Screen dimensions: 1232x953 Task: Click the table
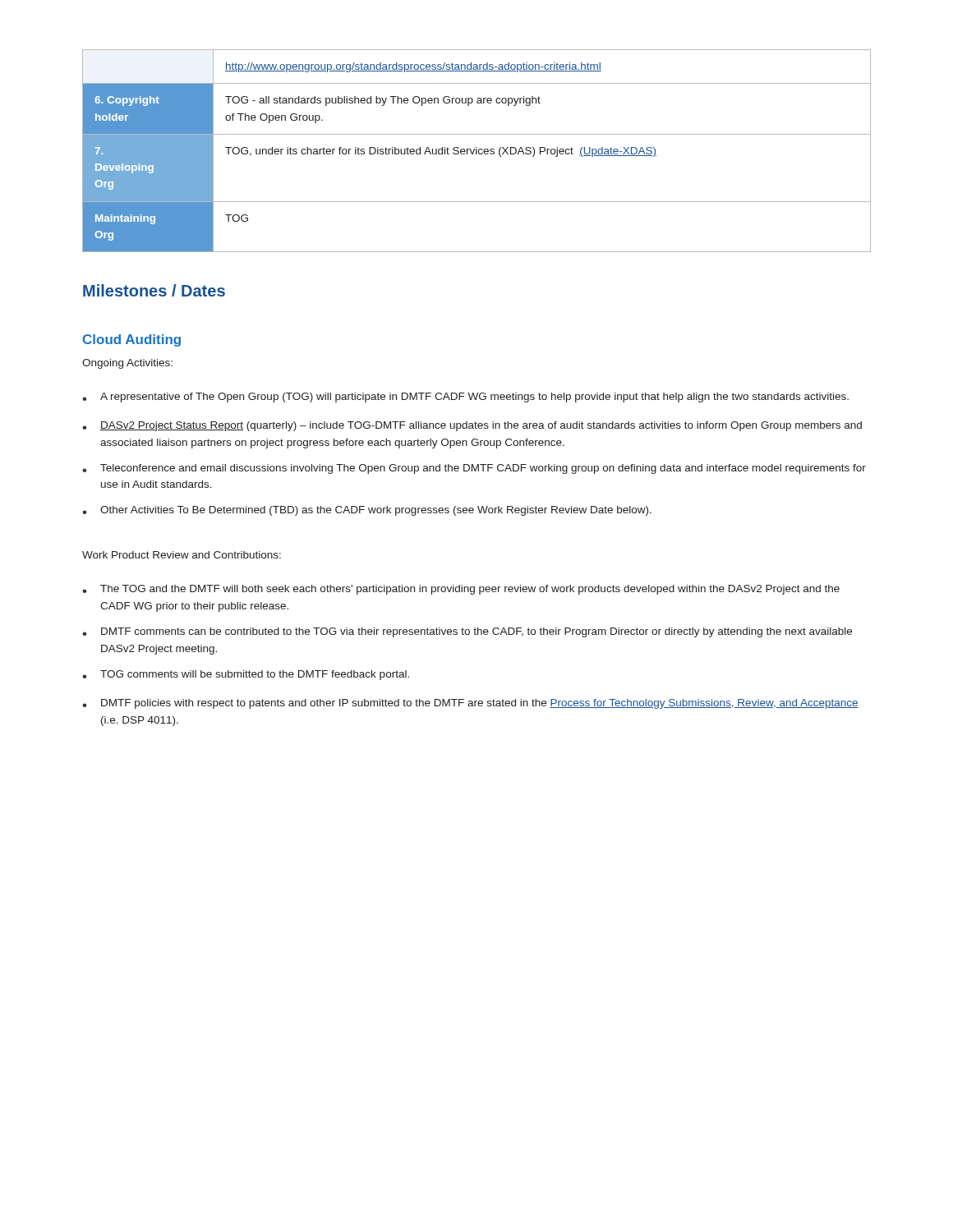476,151
